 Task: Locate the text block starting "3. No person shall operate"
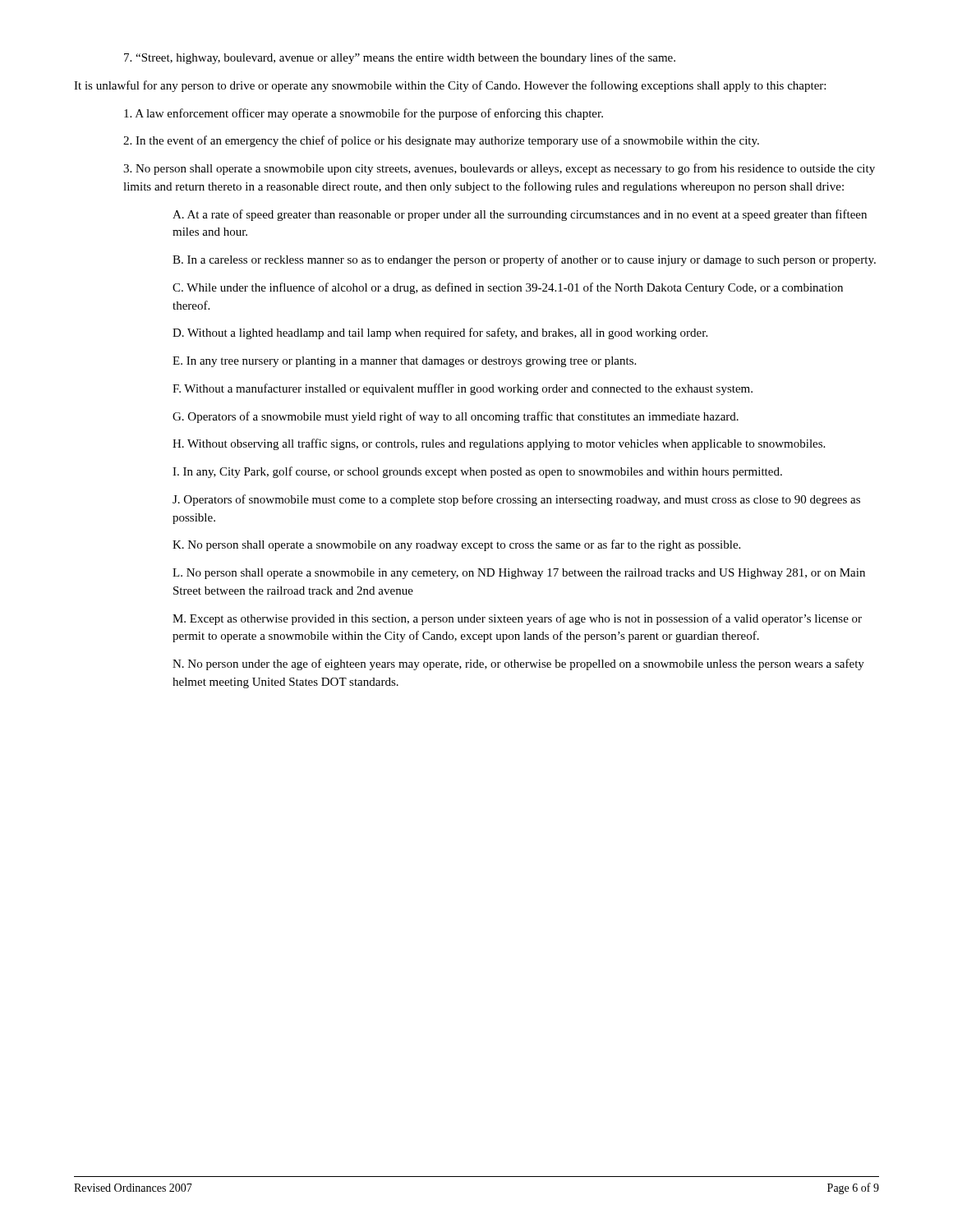499,177
